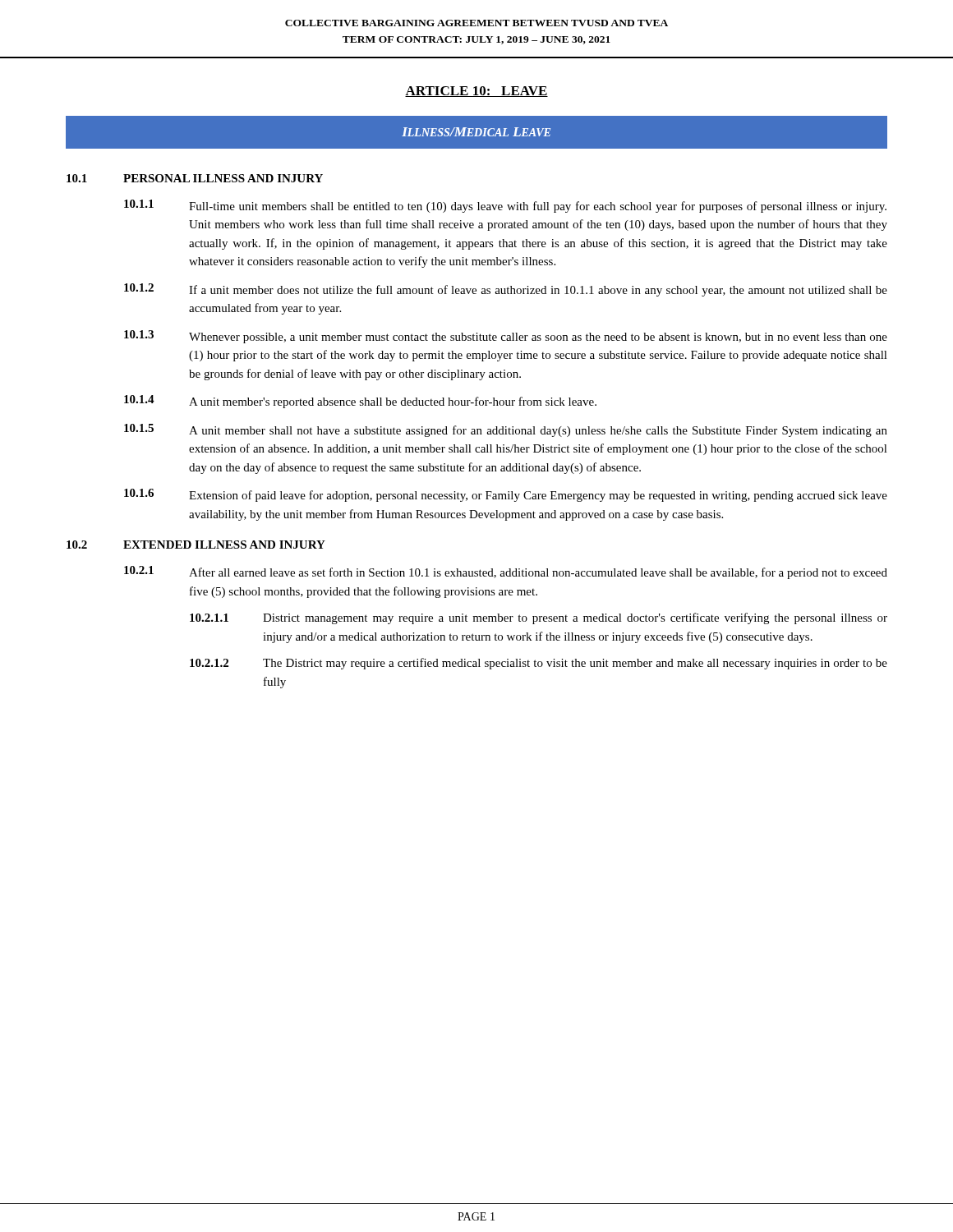Select the title with the text "ARTICLE 10: LEAVE"
This screenshot has width=953, height=1232.
pyautogui.click(x=476, y=90)
